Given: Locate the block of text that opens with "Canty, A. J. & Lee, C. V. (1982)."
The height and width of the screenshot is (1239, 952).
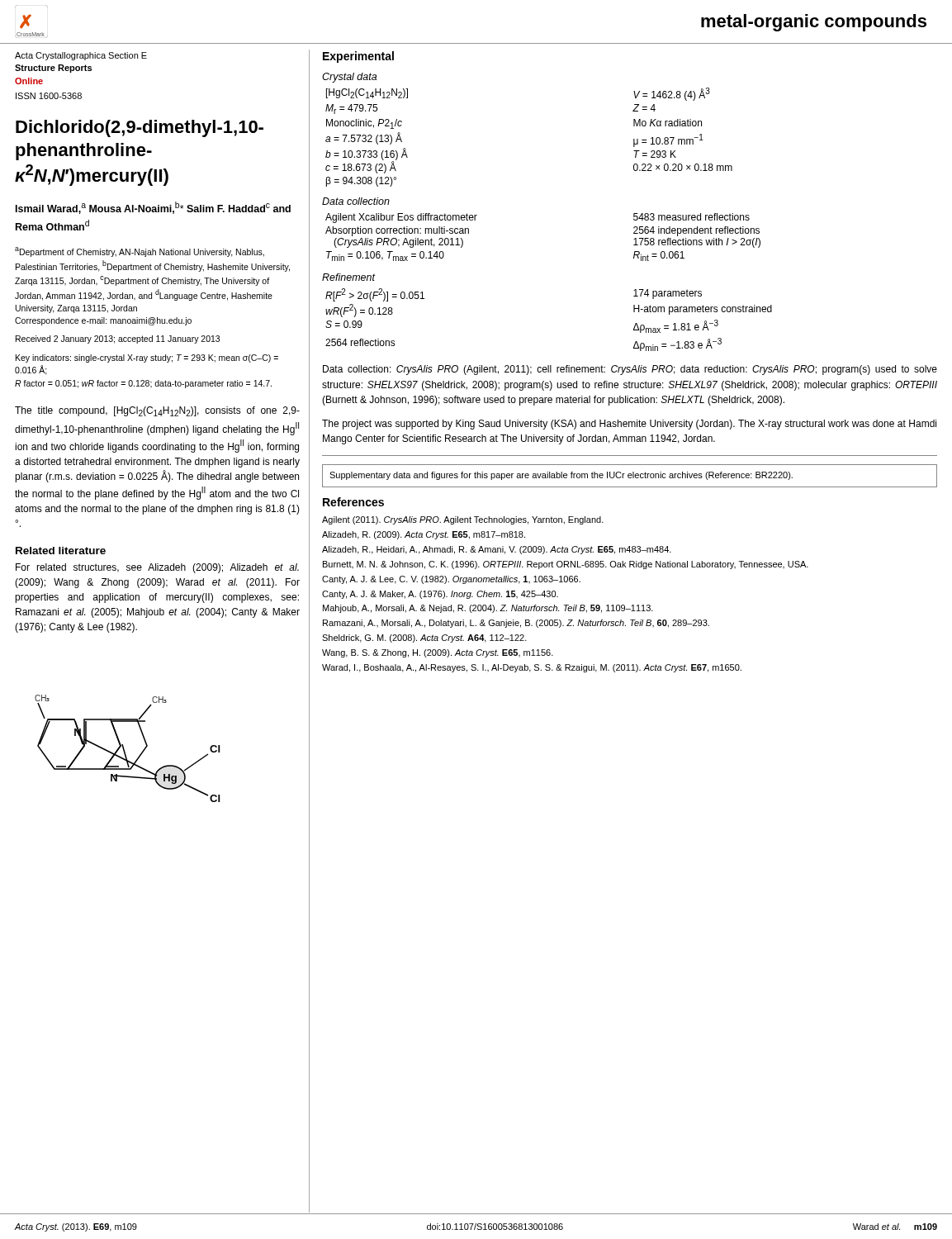Looking at the screenshot, I should click(451, 579).
